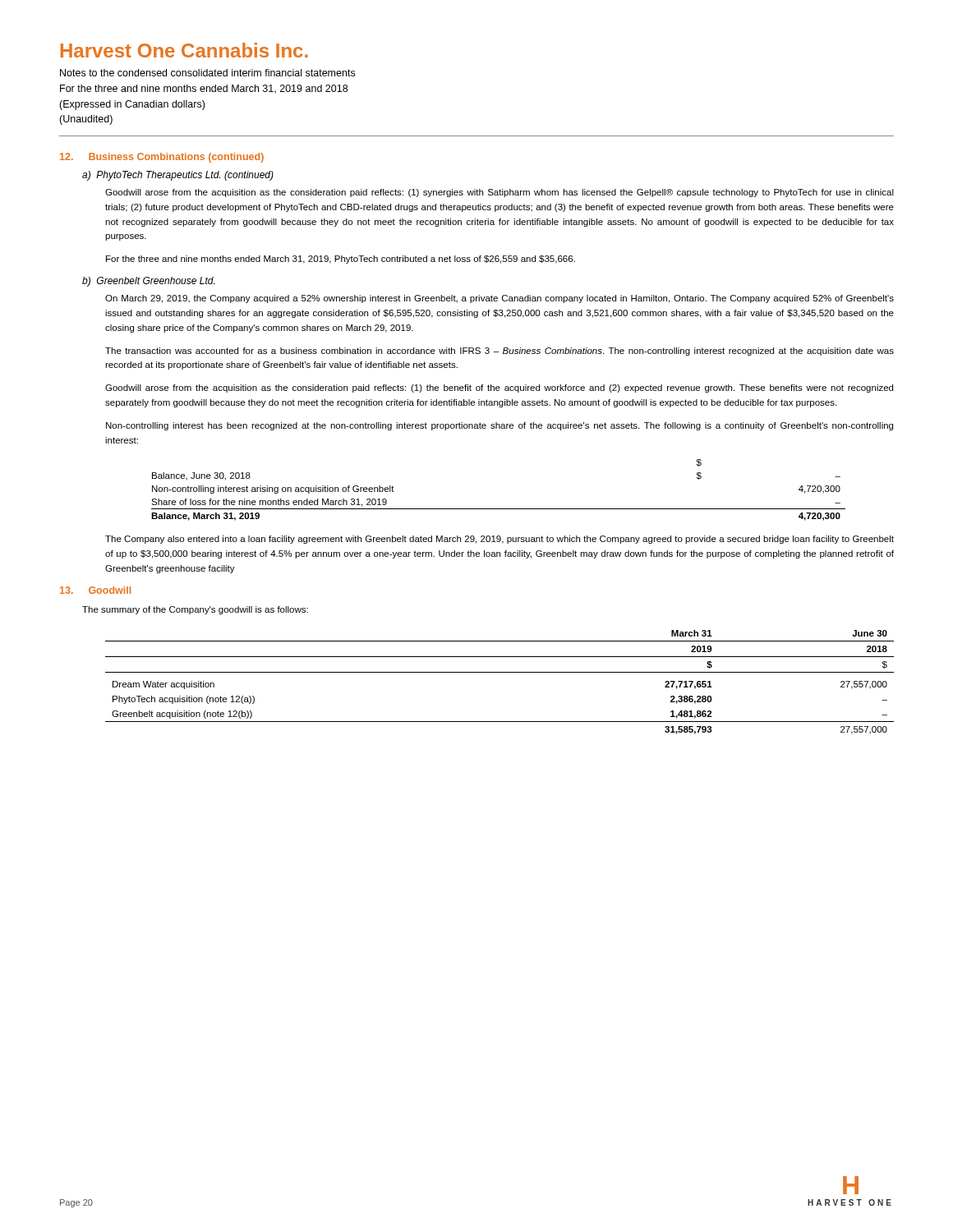Locate the block starting "The summary of the"
953x1232 pixels.
pyautogui.click(x=195, y=609)
